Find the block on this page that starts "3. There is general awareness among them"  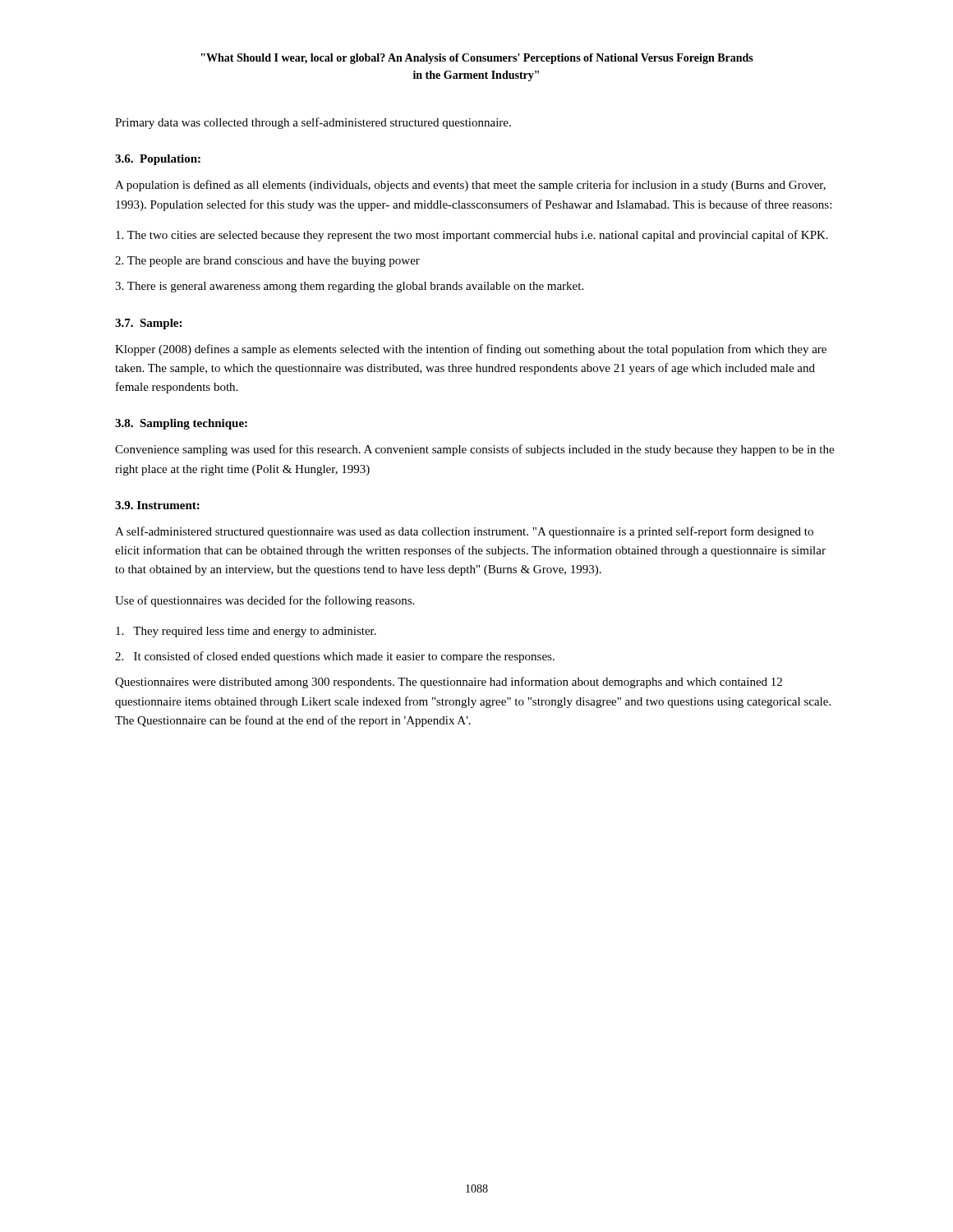tap(350, 286)
